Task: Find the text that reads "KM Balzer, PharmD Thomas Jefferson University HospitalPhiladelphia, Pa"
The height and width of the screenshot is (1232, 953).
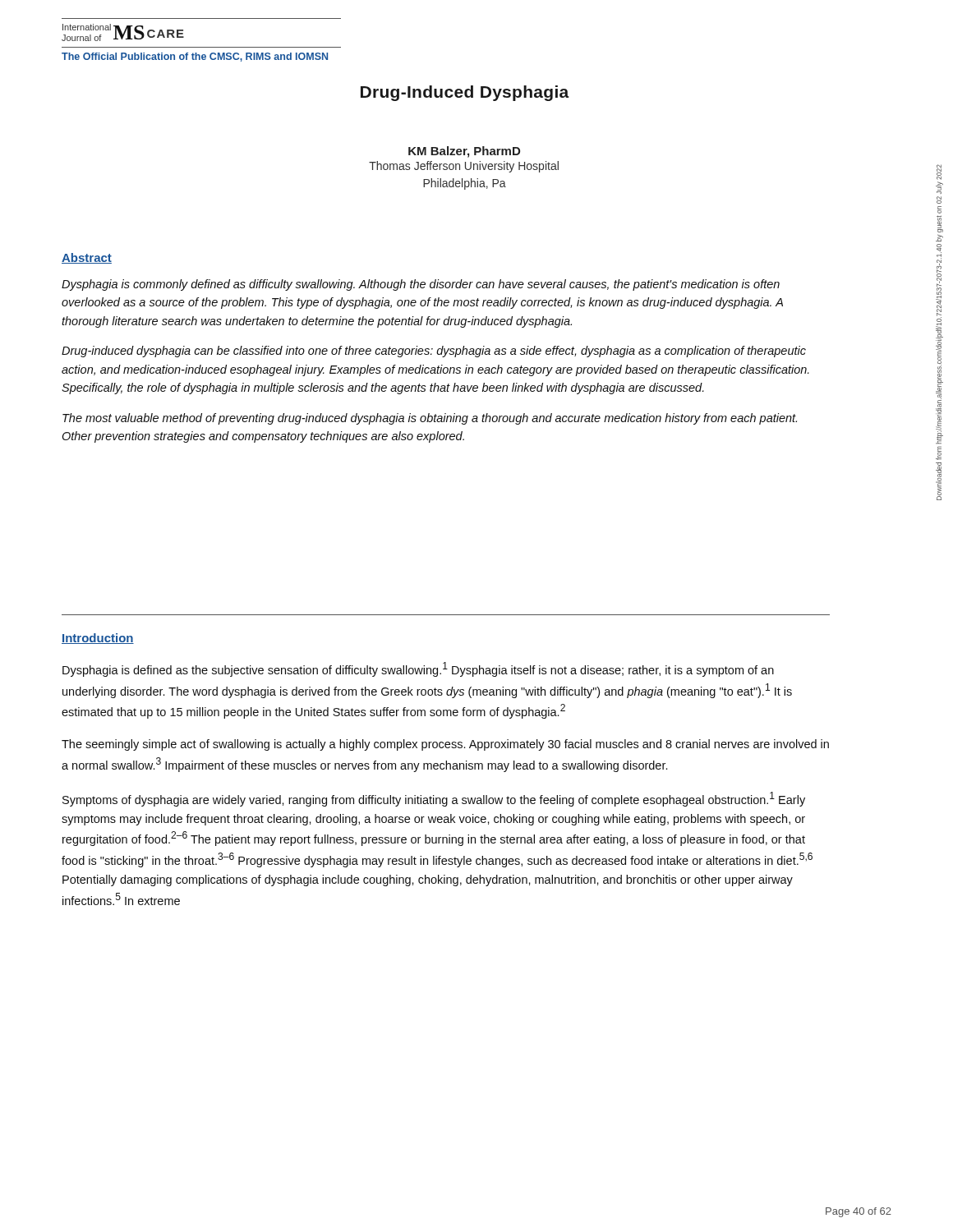Action: point(464,168)
